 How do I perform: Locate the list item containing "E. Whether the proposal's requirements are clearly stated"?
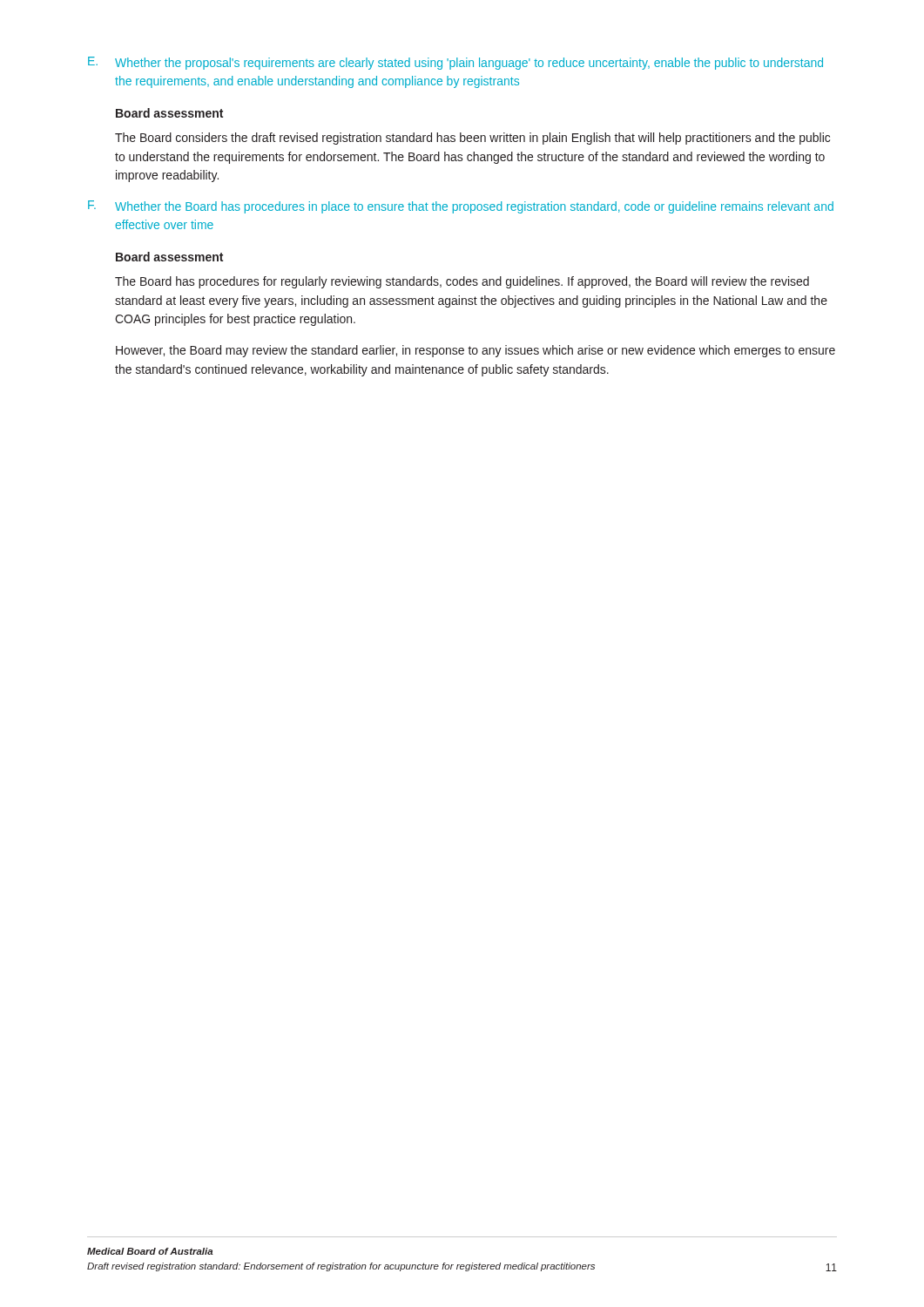click(x=462, y=72)
